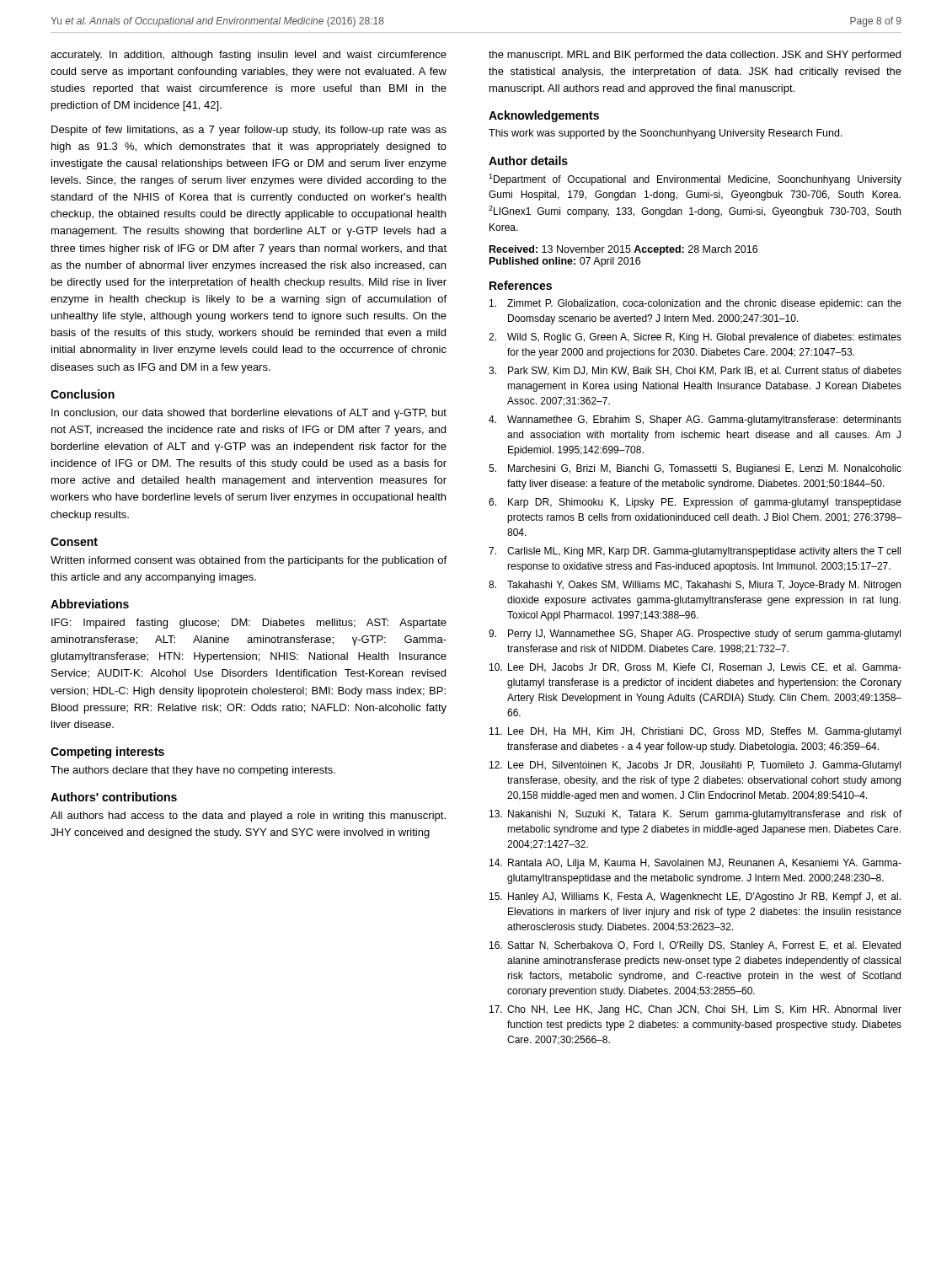Click on the list item containing "5. Marchesini G,"

pyautogui.click(x=695, y=476)
